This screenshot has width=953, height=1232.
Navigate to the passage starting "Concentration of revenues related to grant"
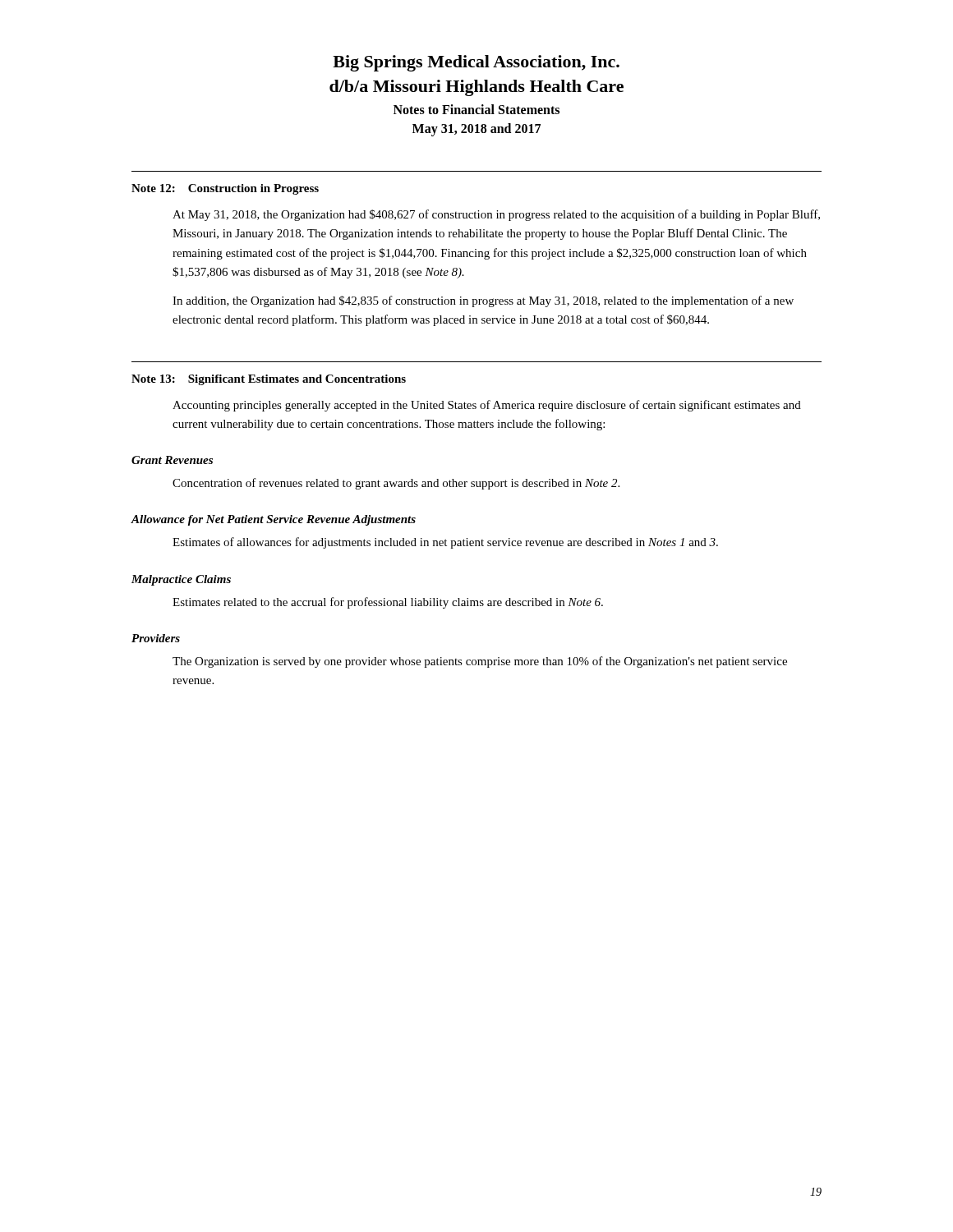(x=497, y=484)
